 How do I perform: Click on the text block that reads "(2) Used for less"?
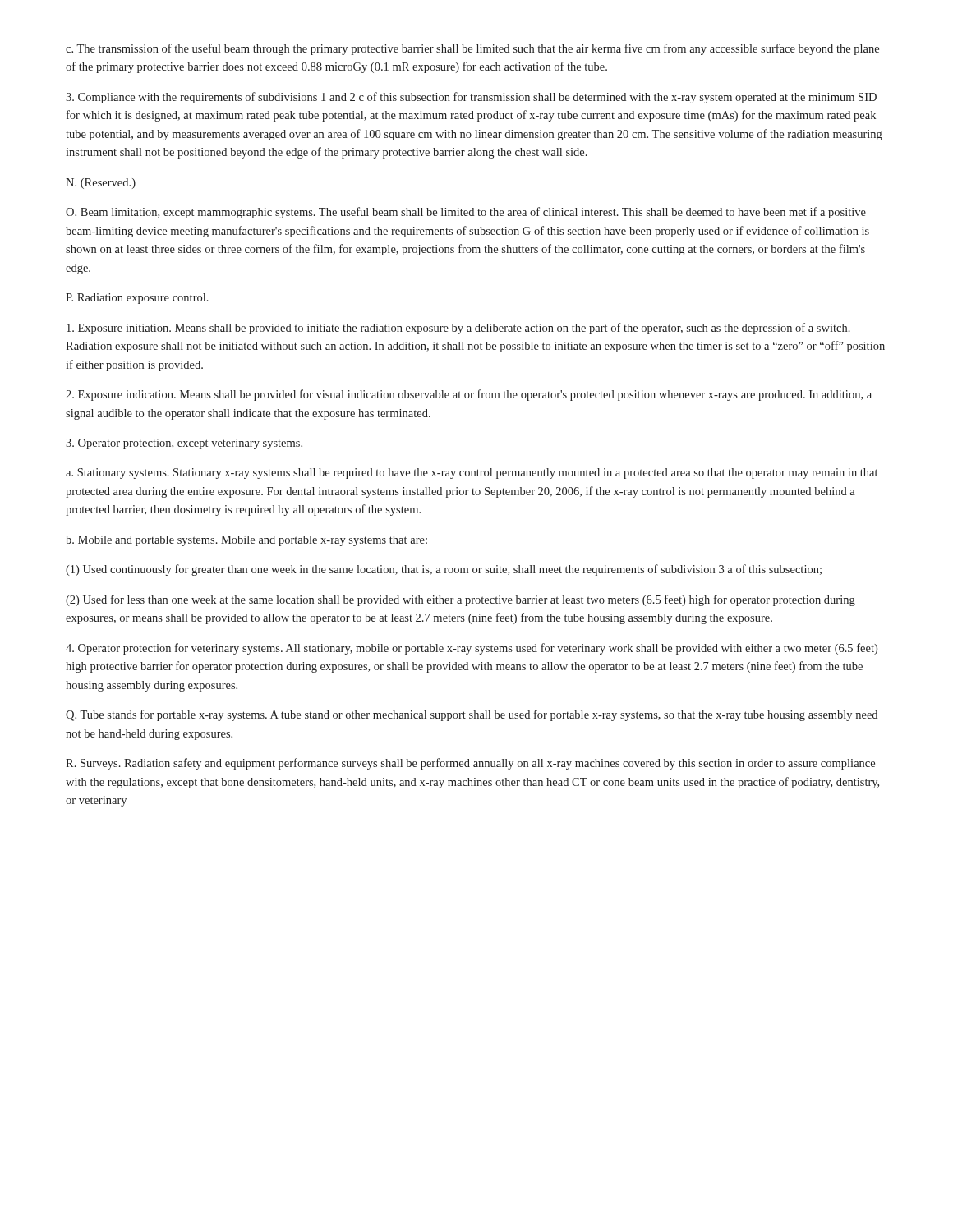point(460,609)
